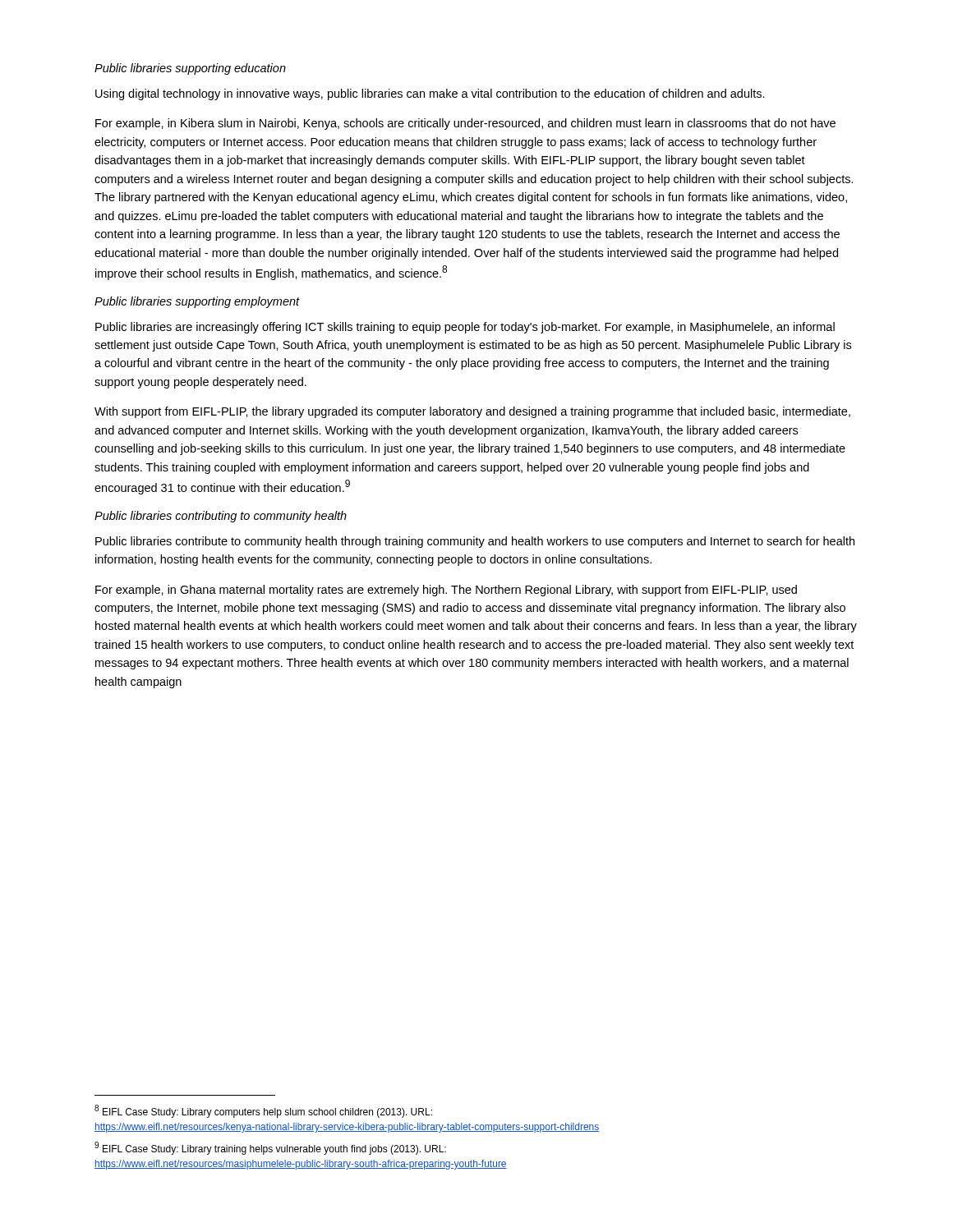Locate the block of text that opens with "Public libraries are increasingly offering"

pos(473,354)
